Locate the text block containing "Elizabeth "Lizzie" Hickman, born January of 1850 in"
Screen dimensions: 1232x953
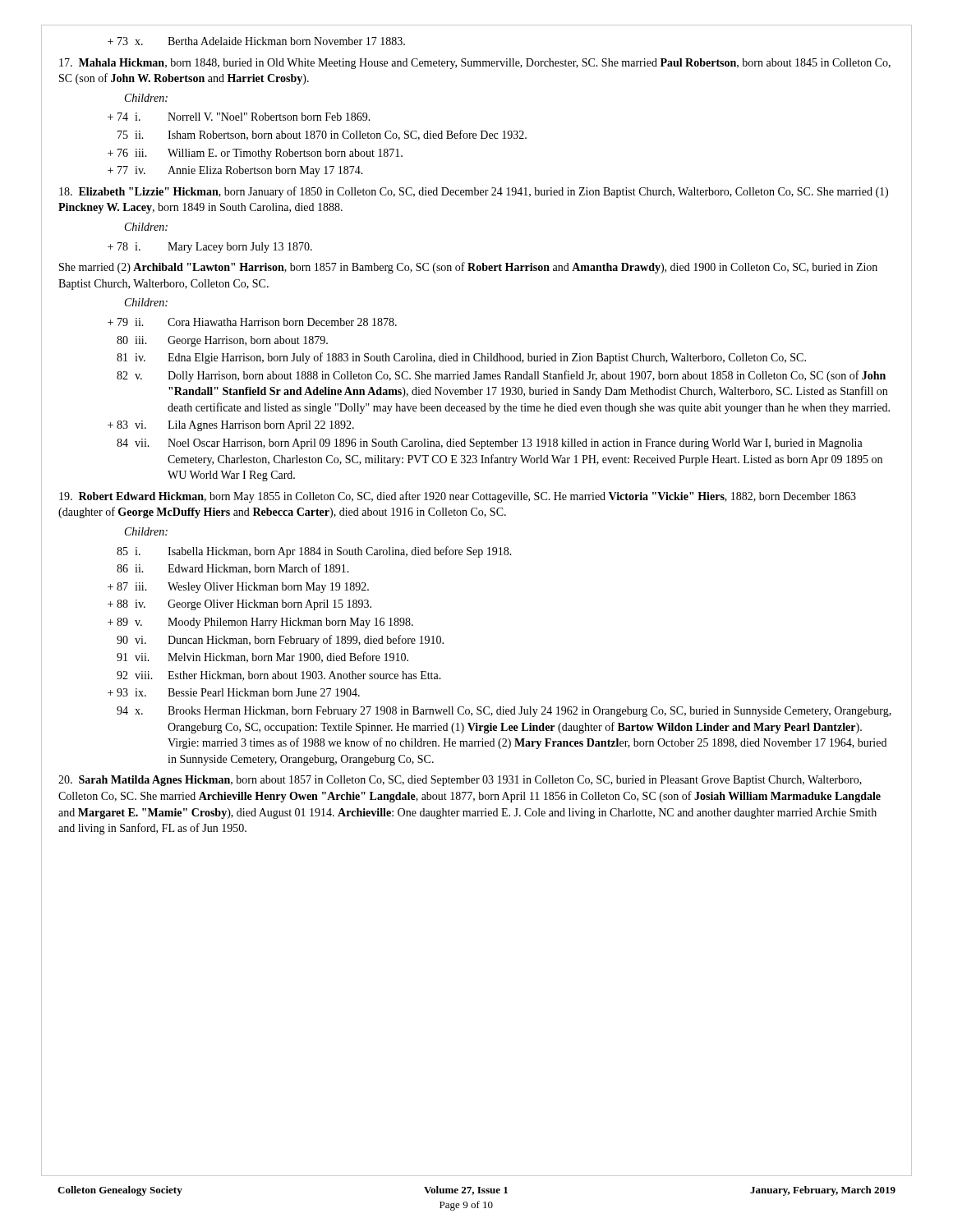click(474, 192)
